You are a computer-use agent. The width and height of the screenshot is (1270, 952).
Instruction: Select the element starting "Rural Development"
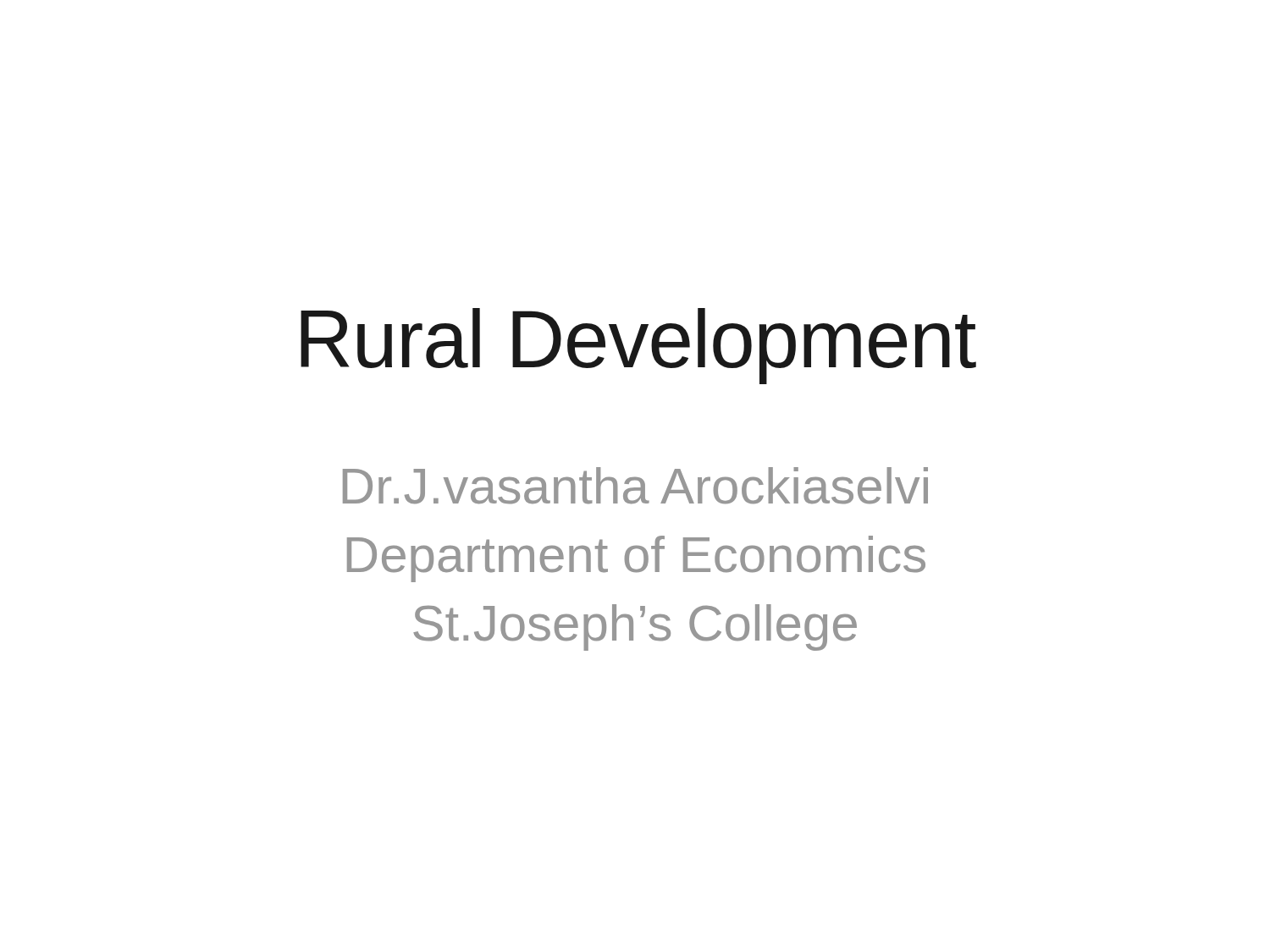[635, 339]
